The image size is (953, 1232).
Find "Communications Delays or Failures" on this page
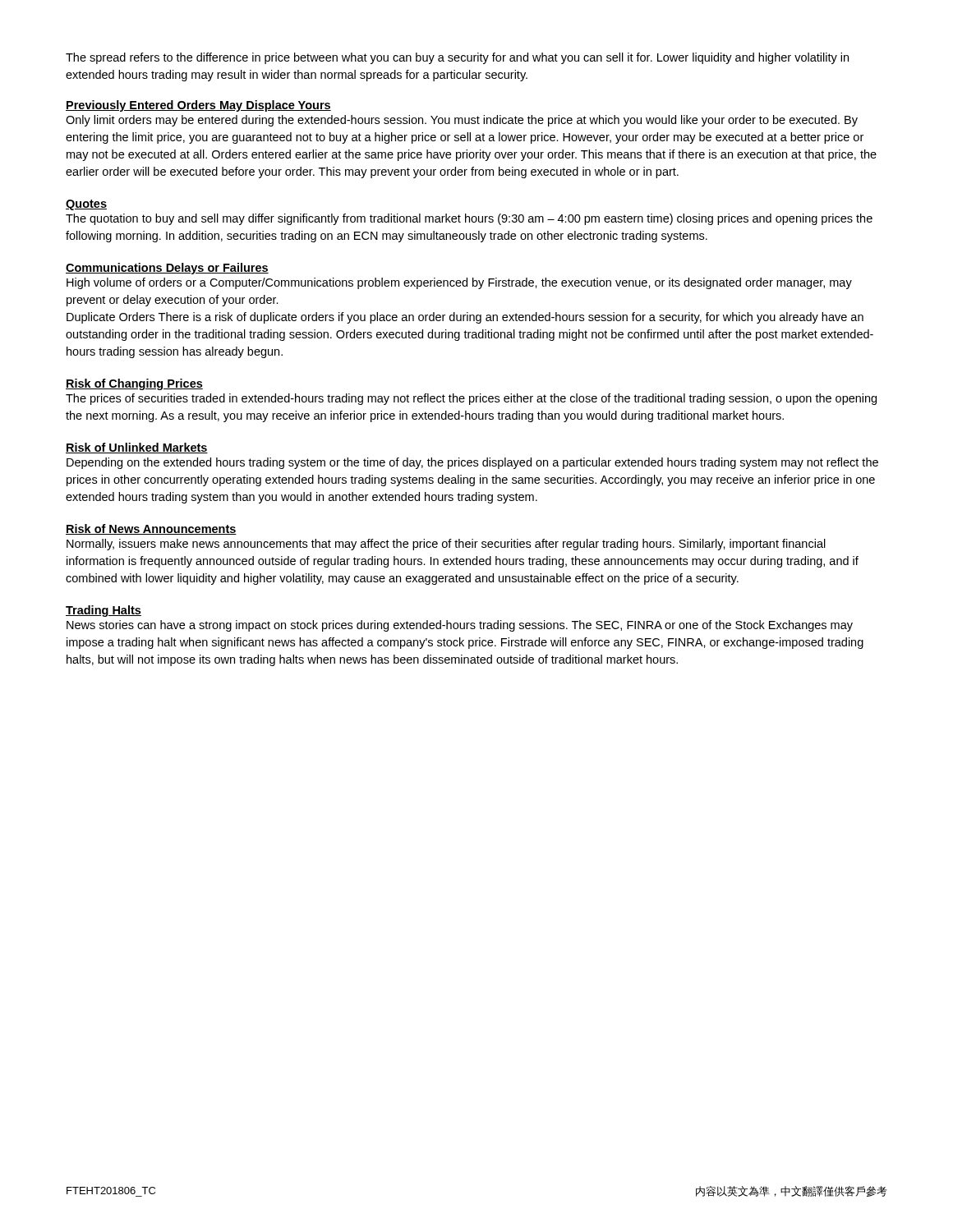[x=167, y=268]
